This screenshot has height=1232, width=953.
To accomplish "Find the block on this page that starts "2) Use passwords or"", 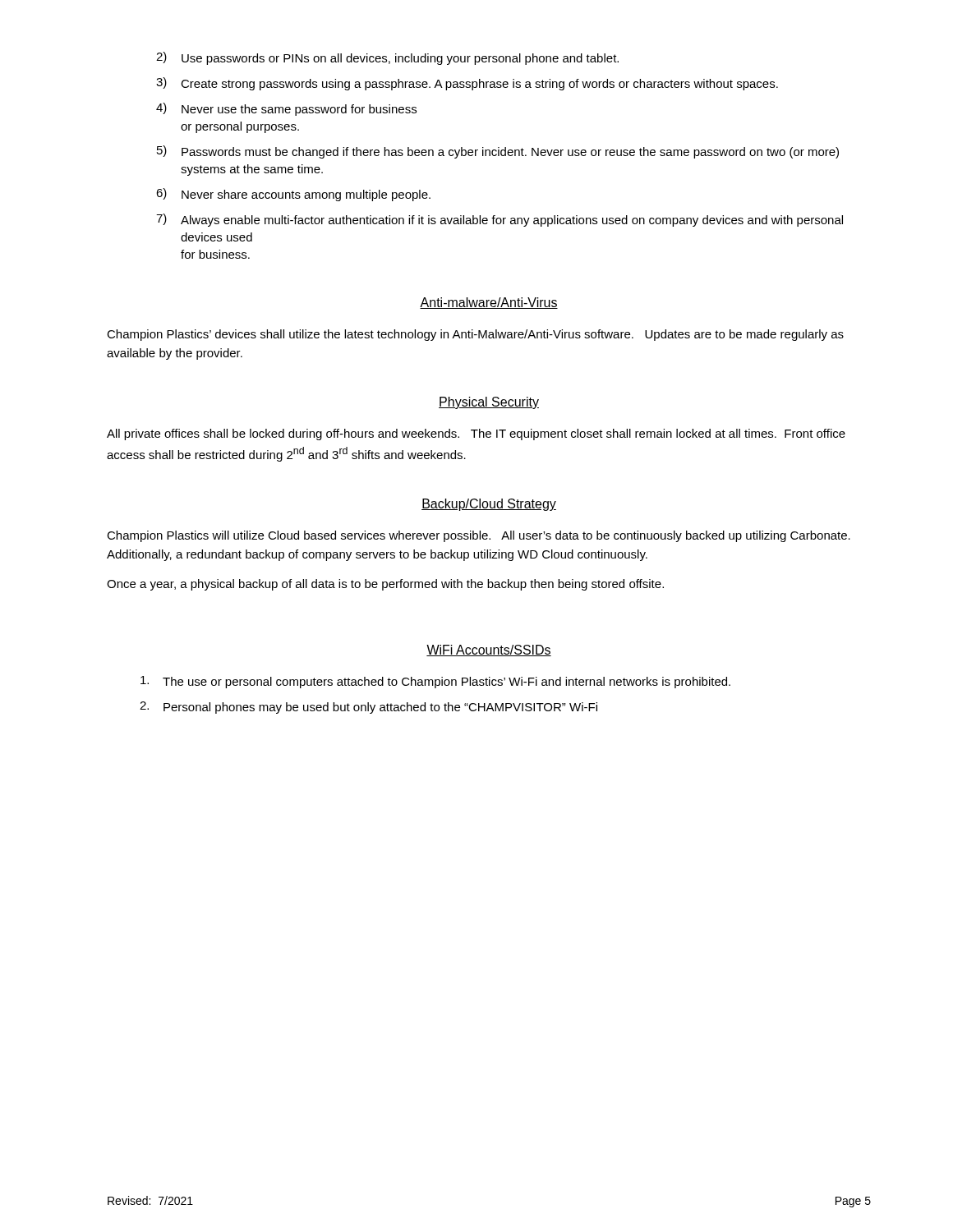I will tap(513, 58).
